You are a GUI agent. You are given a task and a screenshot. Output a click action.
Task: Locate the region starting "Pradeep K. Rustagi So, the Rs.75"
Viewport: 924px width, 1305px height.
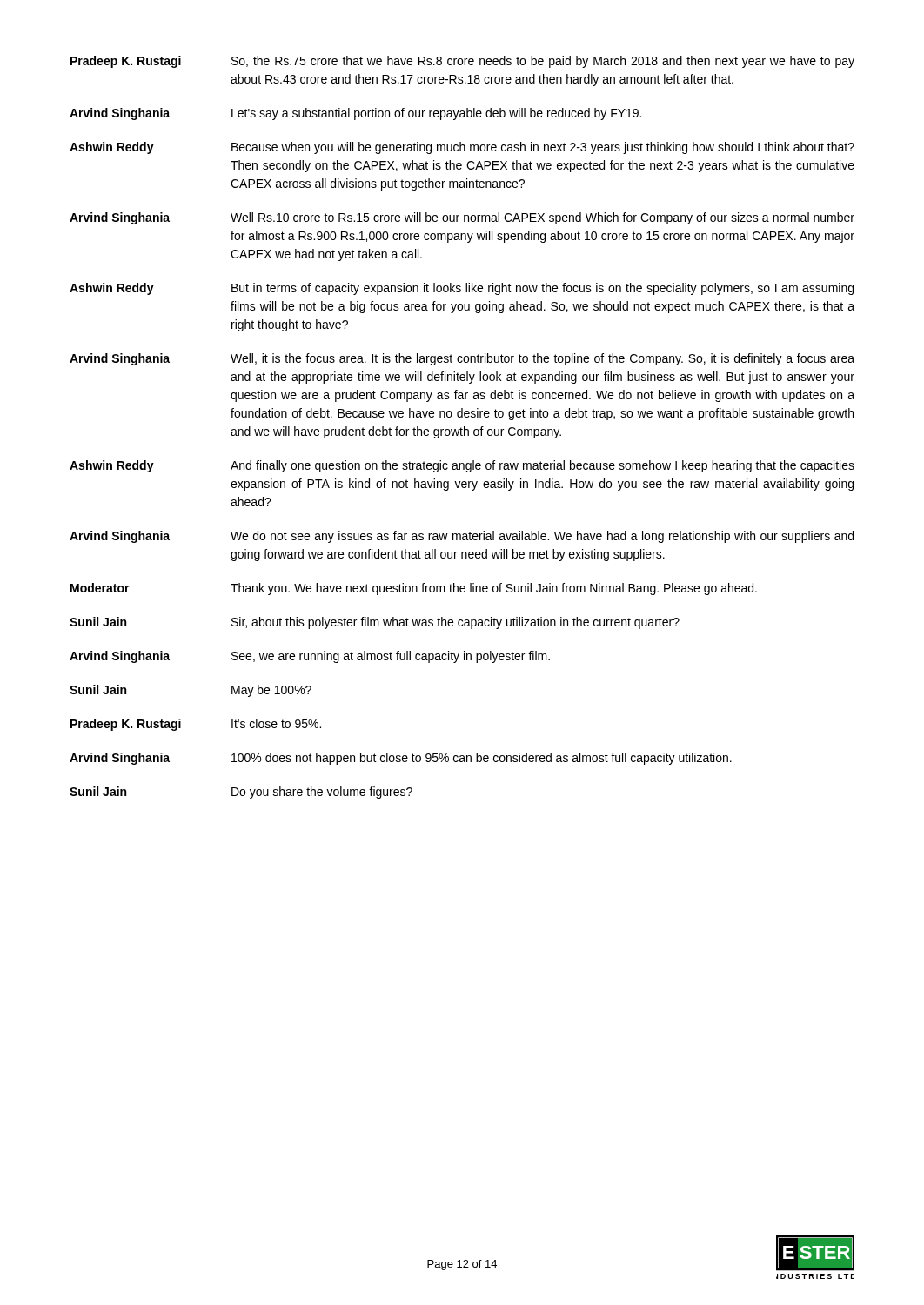462,70
